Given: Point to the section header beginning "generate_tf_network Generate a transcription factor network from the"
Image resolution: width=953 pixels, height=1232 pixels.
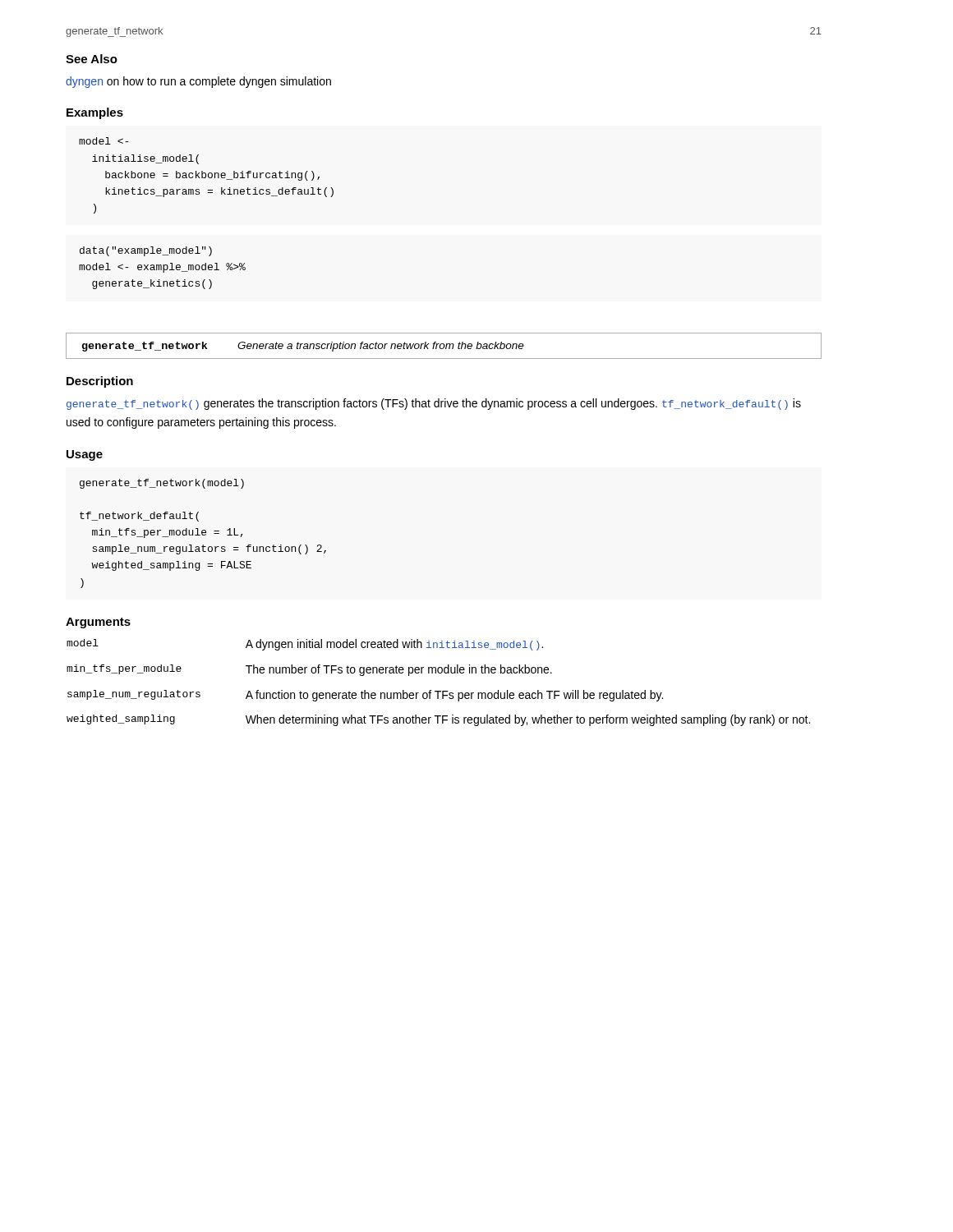Looking at the screenshot, I should 444,345.
